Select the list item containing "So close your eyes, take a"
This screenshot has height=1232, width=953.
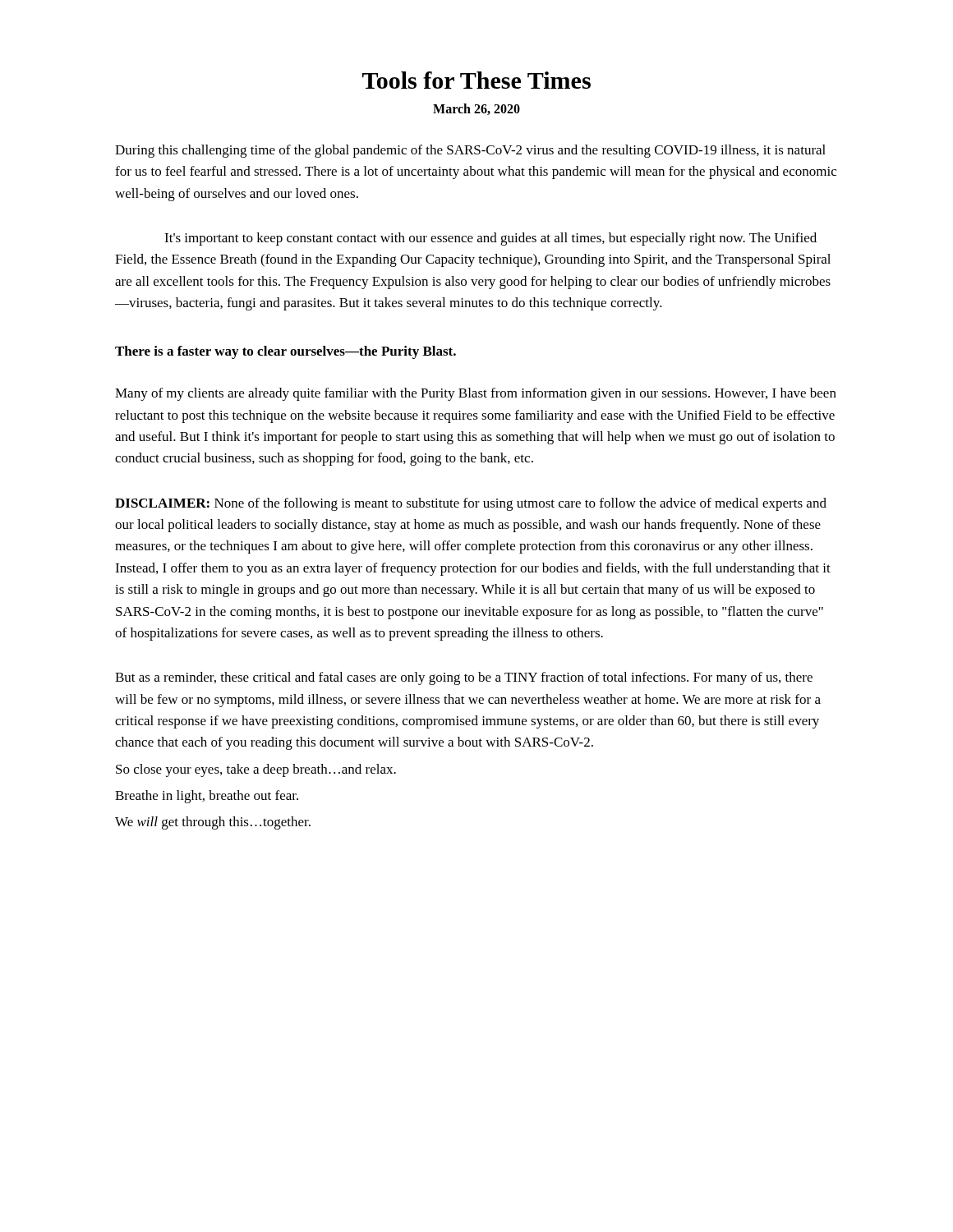point(256,769)
